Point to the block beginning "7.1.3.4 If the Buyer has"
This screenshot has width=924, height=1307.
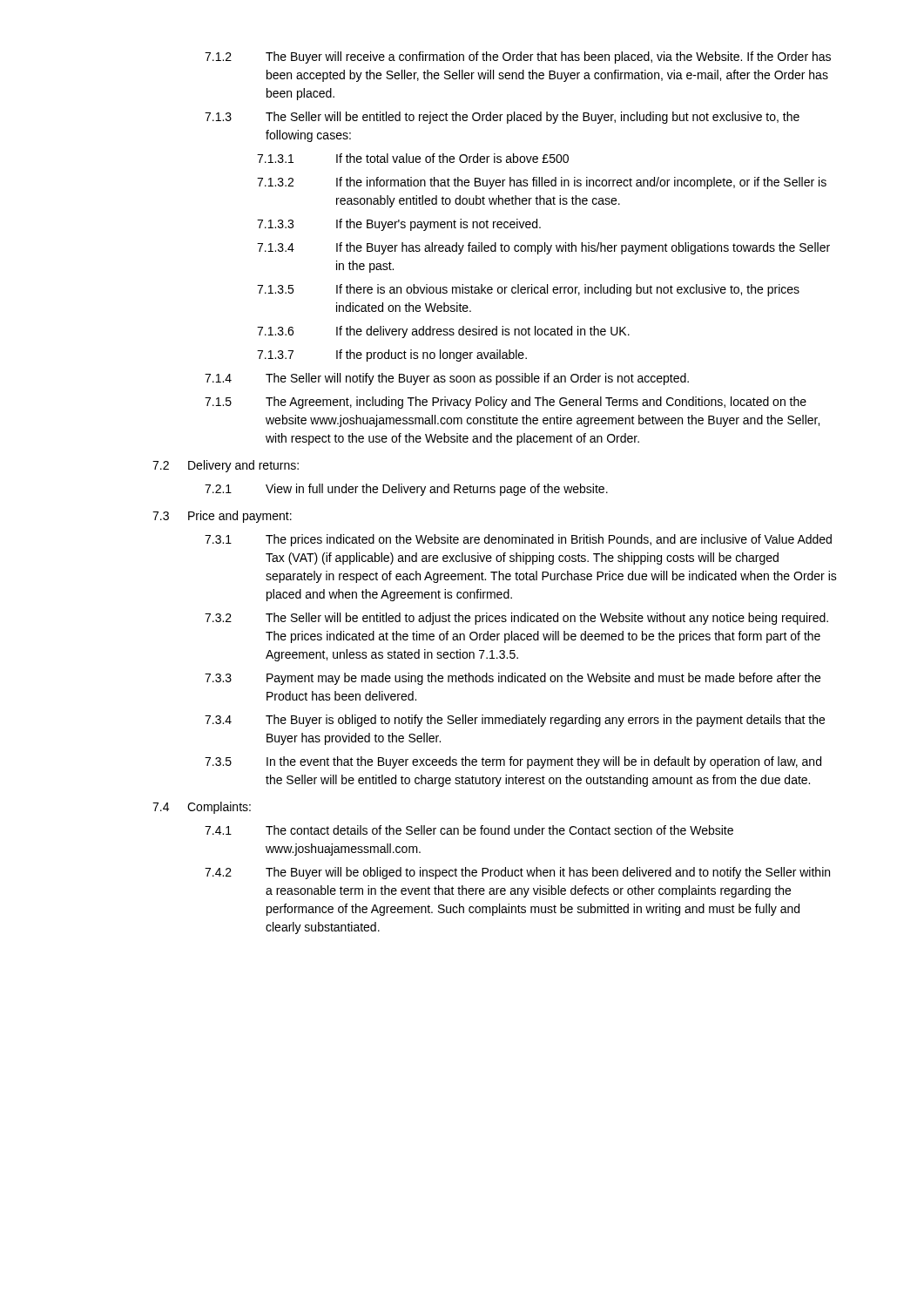tap(547, 257)
